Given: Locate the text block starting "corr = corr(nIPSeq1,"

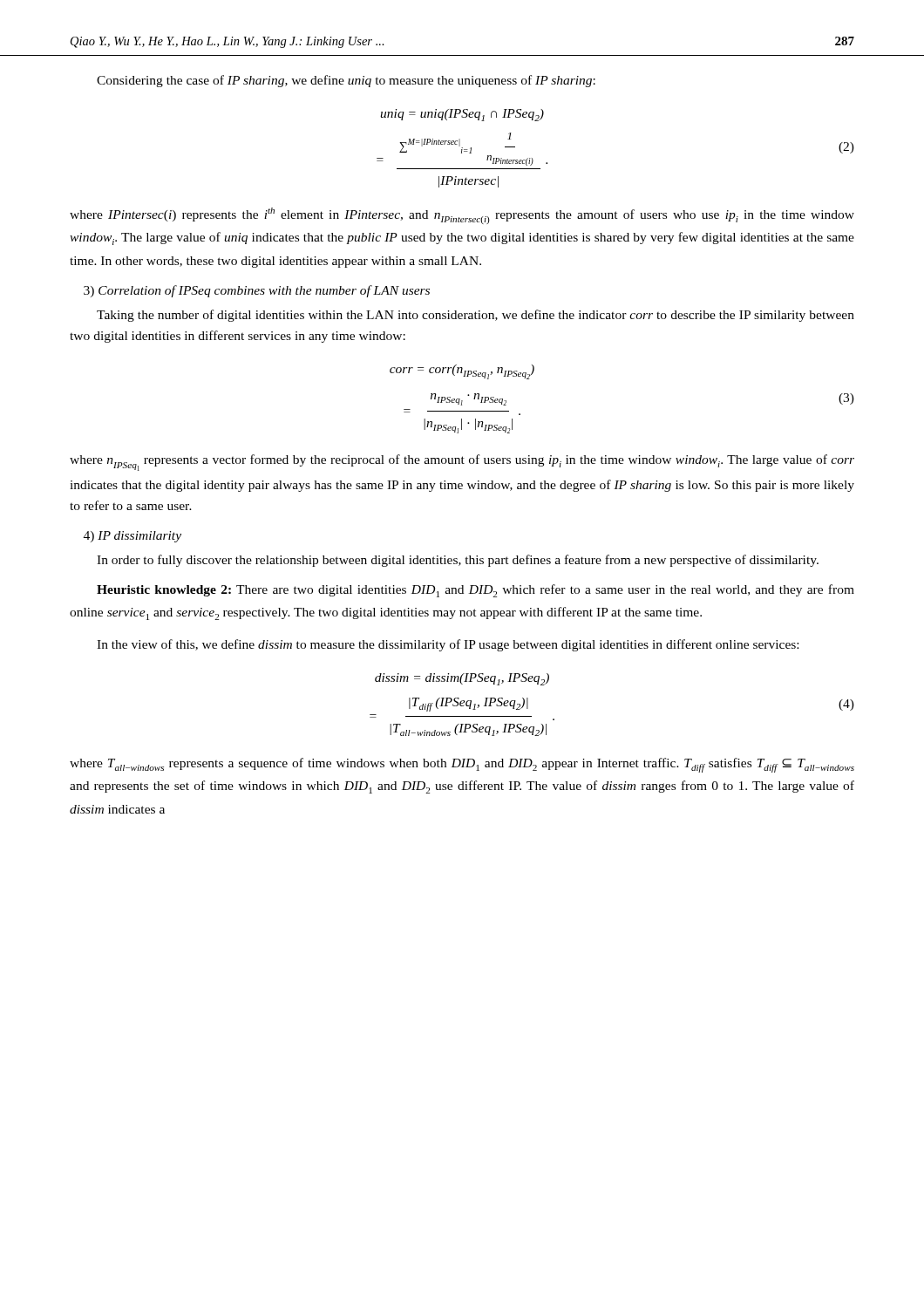Looking at the screenshot, I should [x=462, y=398].
